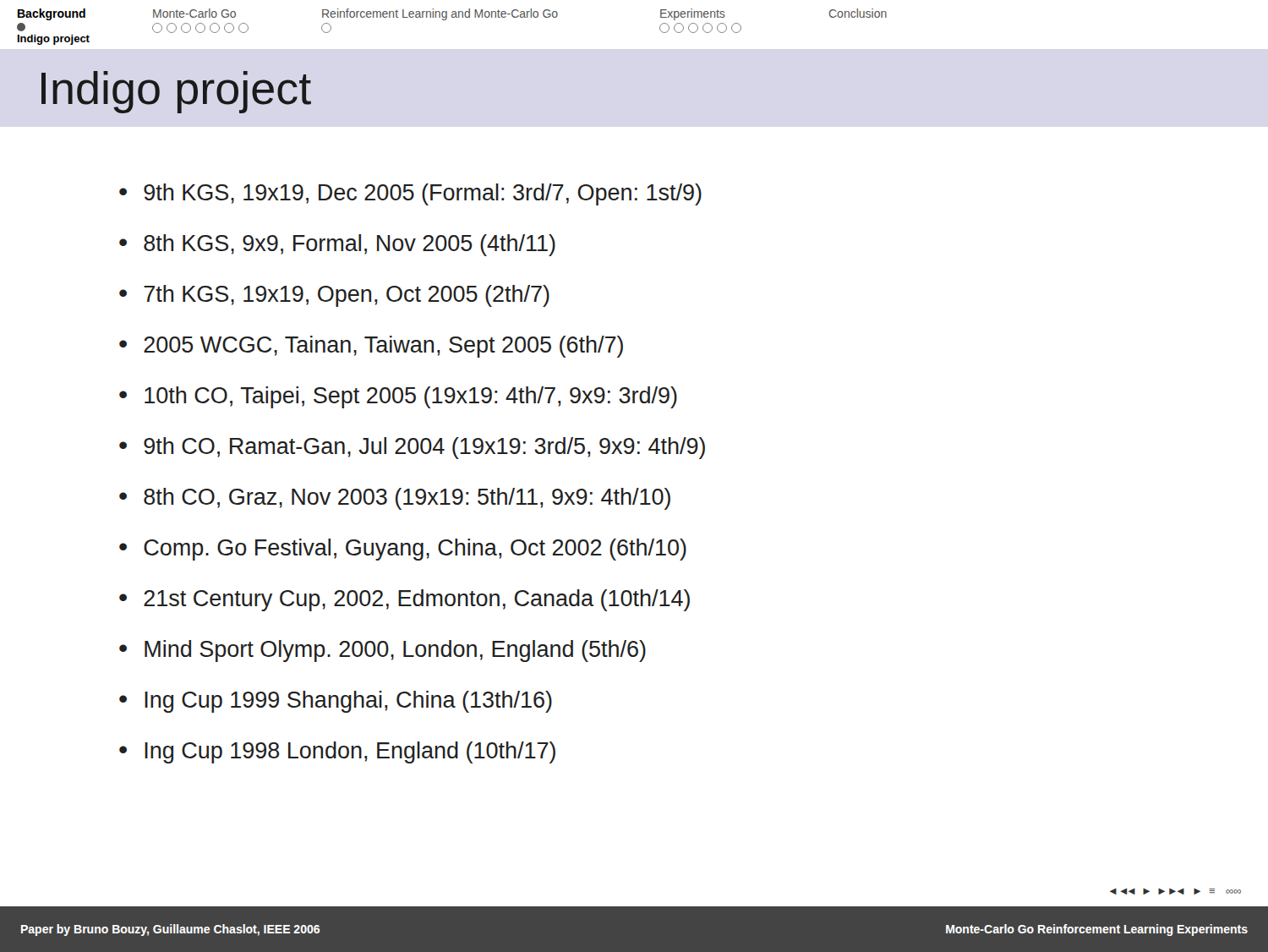Image resolution: width=1268 pixels, height=952 pixels.
Task: Select the list item with the text "•2005 WCGC, Tainan,"
Action: [x=371, y=344]
